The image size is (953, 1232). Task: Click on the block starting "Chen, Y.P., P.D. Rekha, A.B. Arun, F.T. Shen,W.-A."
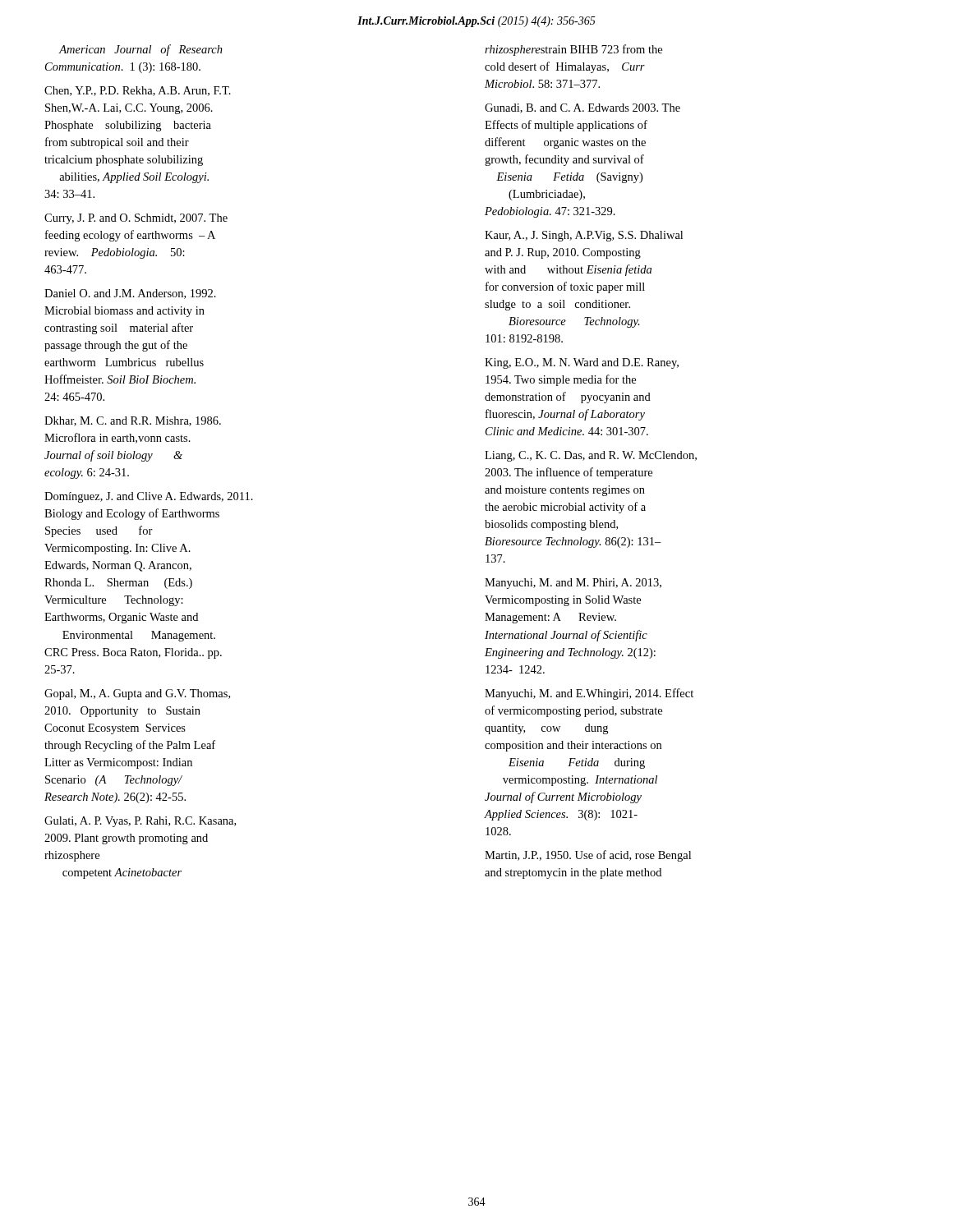(x=138, y=142)
